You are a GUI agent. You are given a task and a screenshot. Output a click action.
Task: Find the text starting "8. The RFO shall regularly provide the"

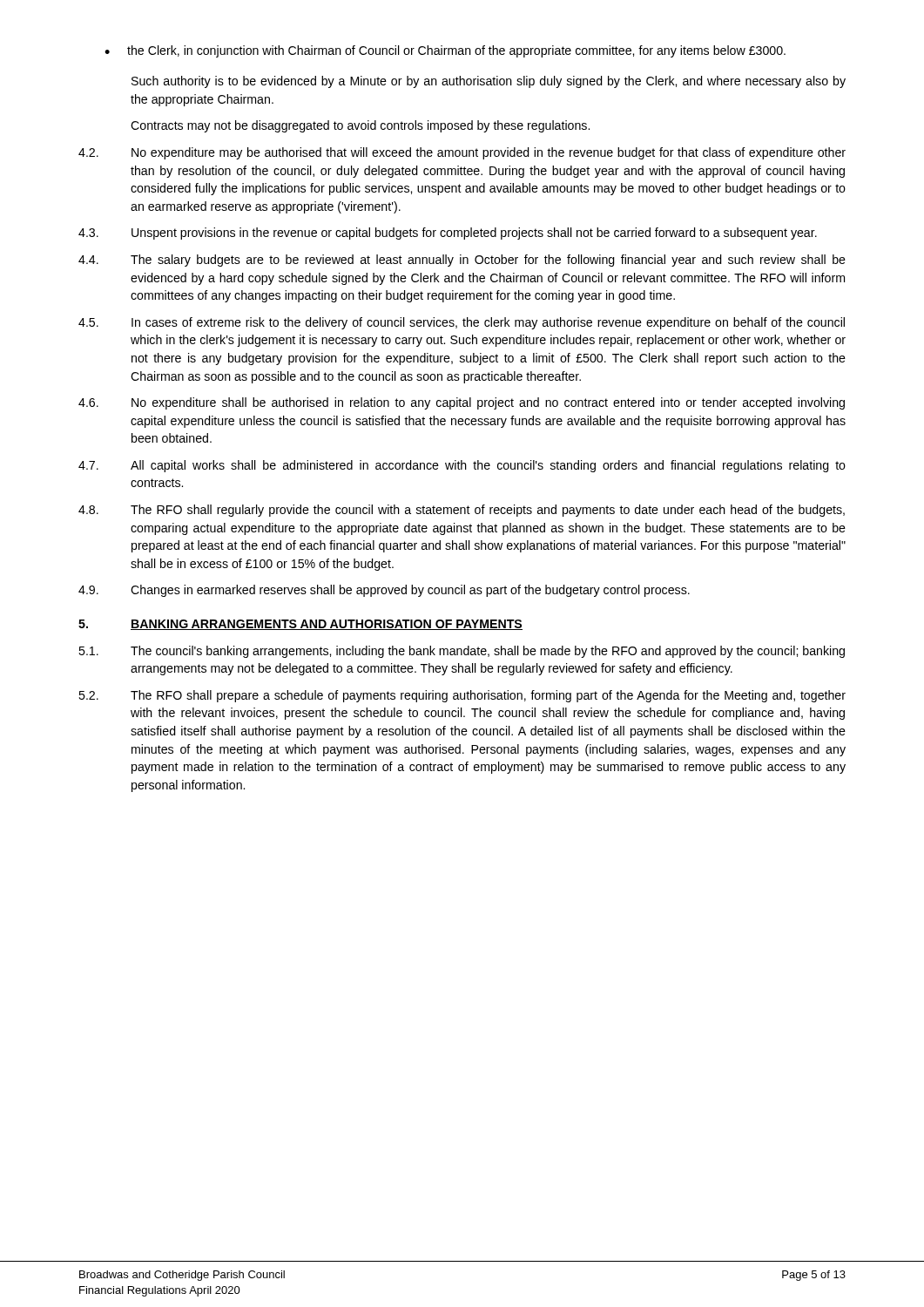tap(462, 537)
